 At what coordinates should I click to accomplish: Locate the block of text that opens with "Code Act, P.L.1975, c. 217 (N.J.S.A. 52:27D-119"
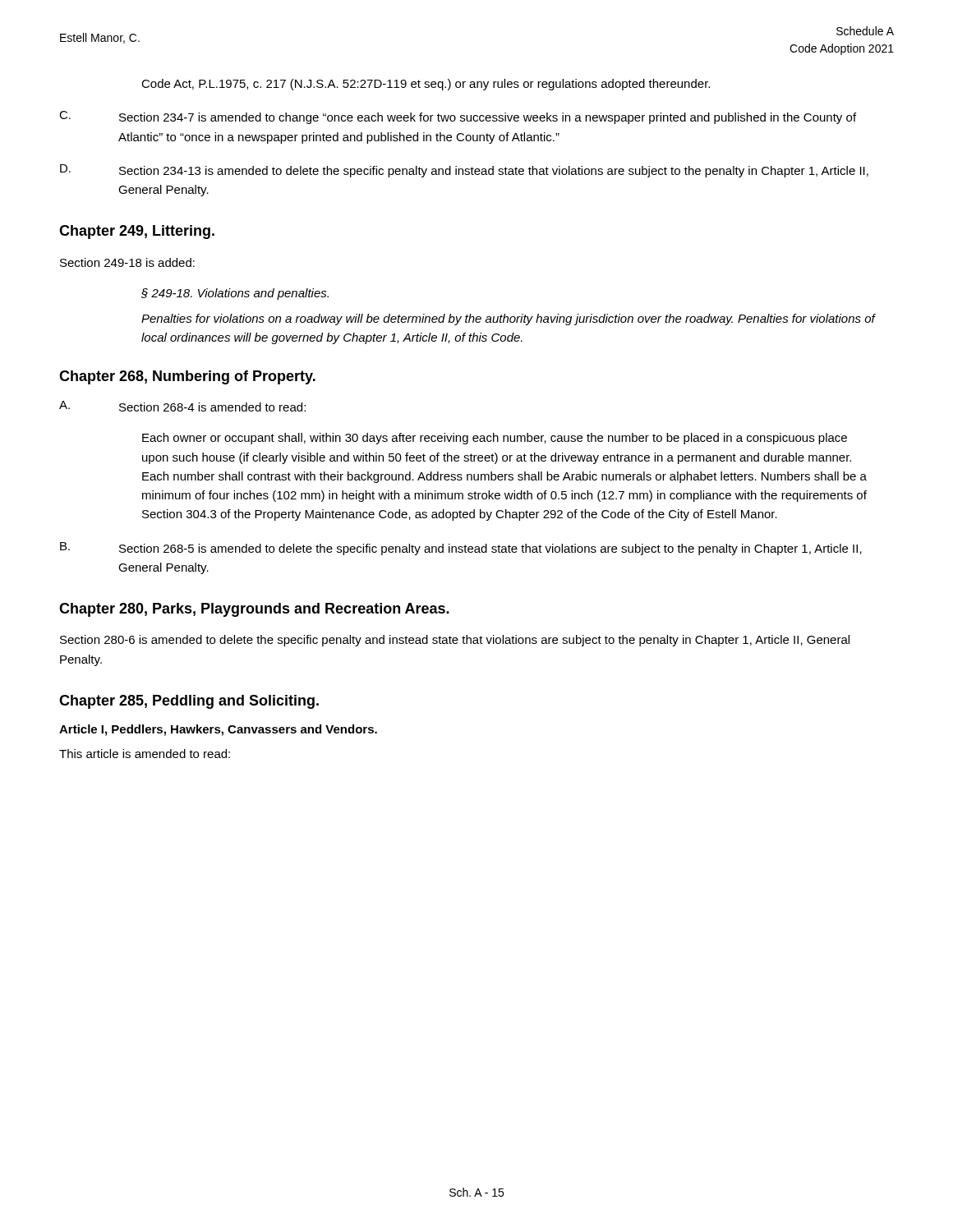(x=426, y=83)
